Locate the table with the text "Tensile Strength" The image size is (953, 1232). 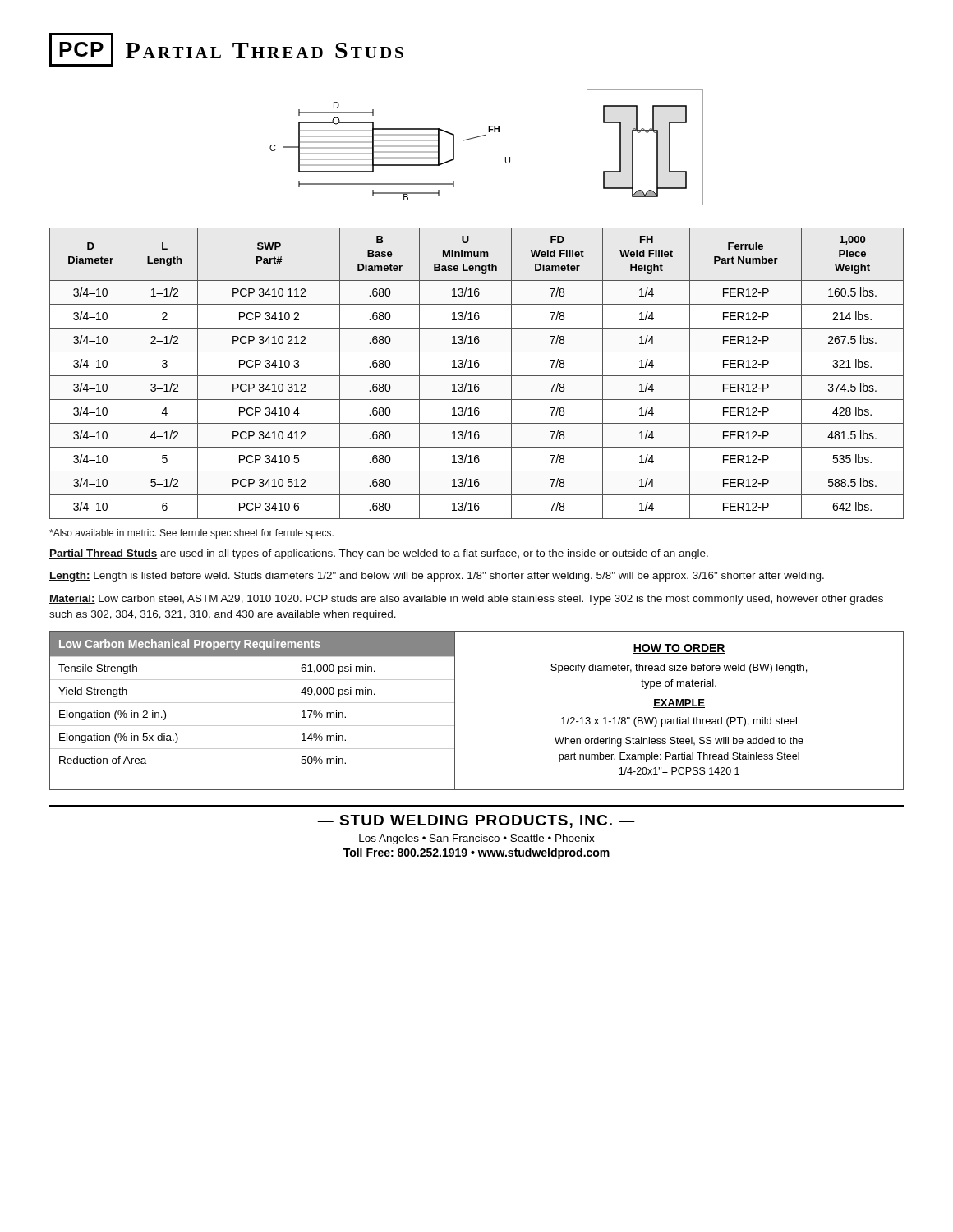tap(253, 710)
